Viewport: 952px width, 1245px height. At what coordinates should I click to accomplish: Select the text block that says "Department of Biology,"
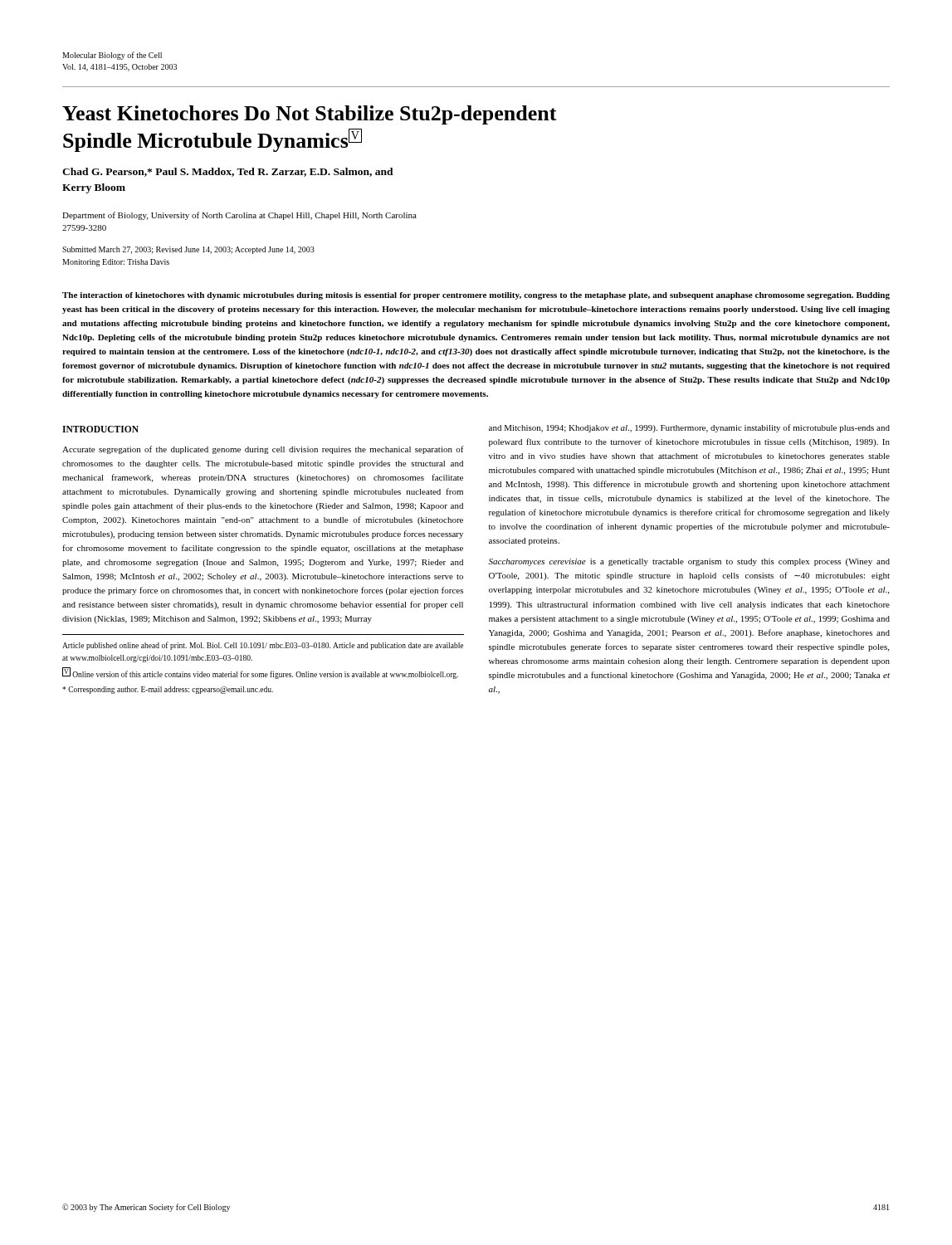(x=239, y=221)
